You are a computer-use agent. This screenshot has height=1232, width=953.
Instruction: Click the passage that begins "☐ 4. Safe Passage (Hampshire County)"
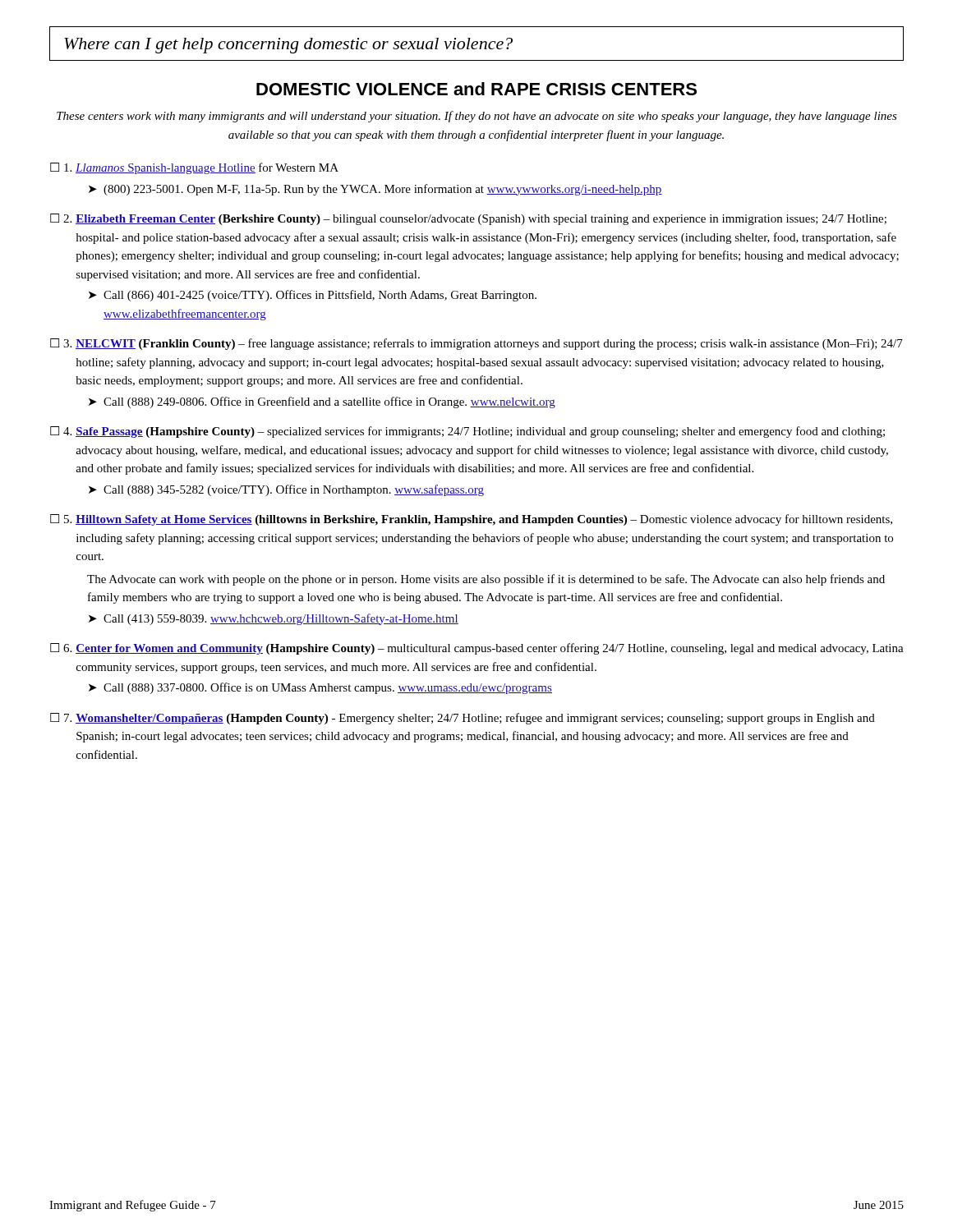tap(476, 460)
